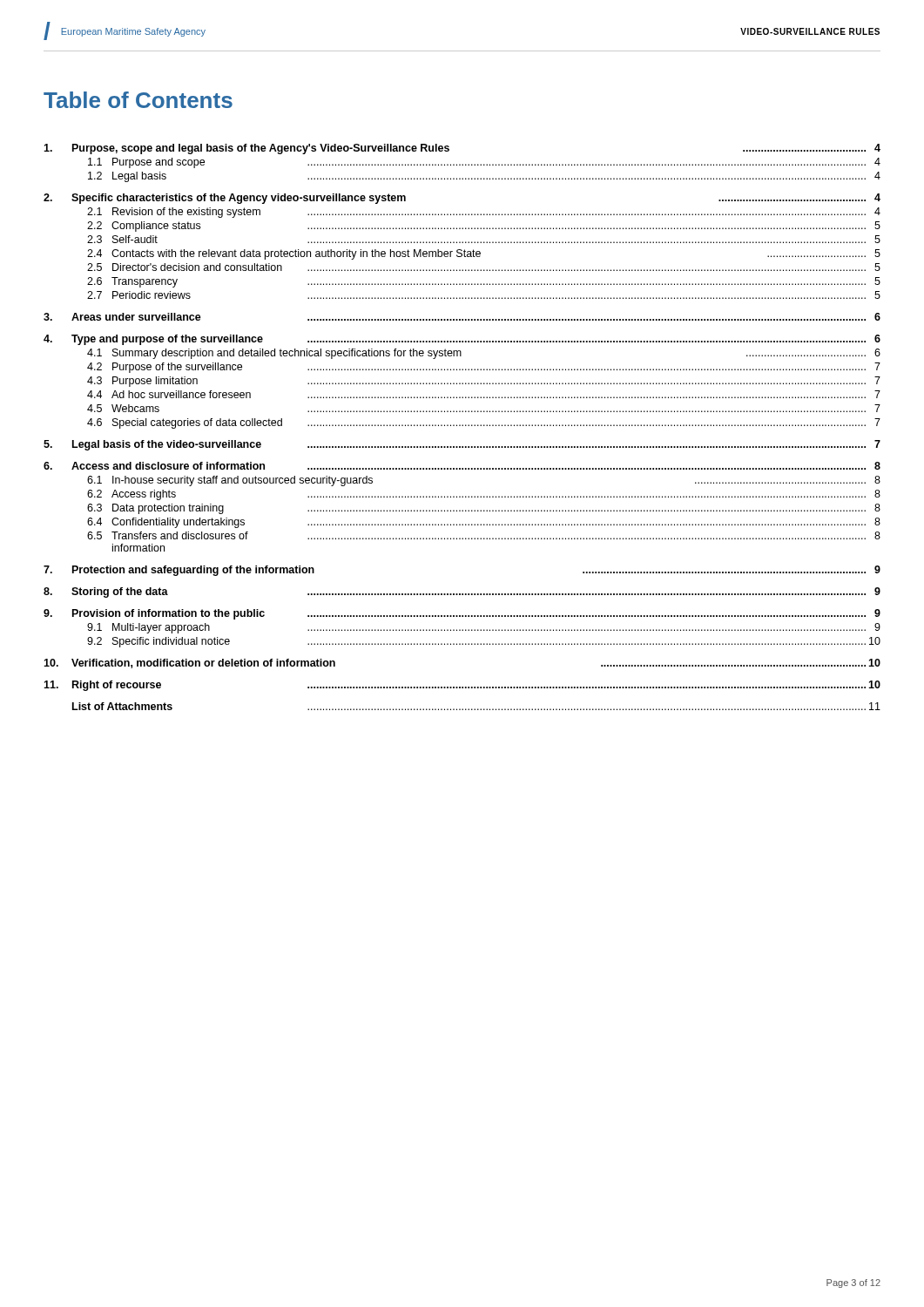Point to the block beginning "2.4 Contacts with"
Viewport: 924px width, 1307px height.
[x=476, y=254]
